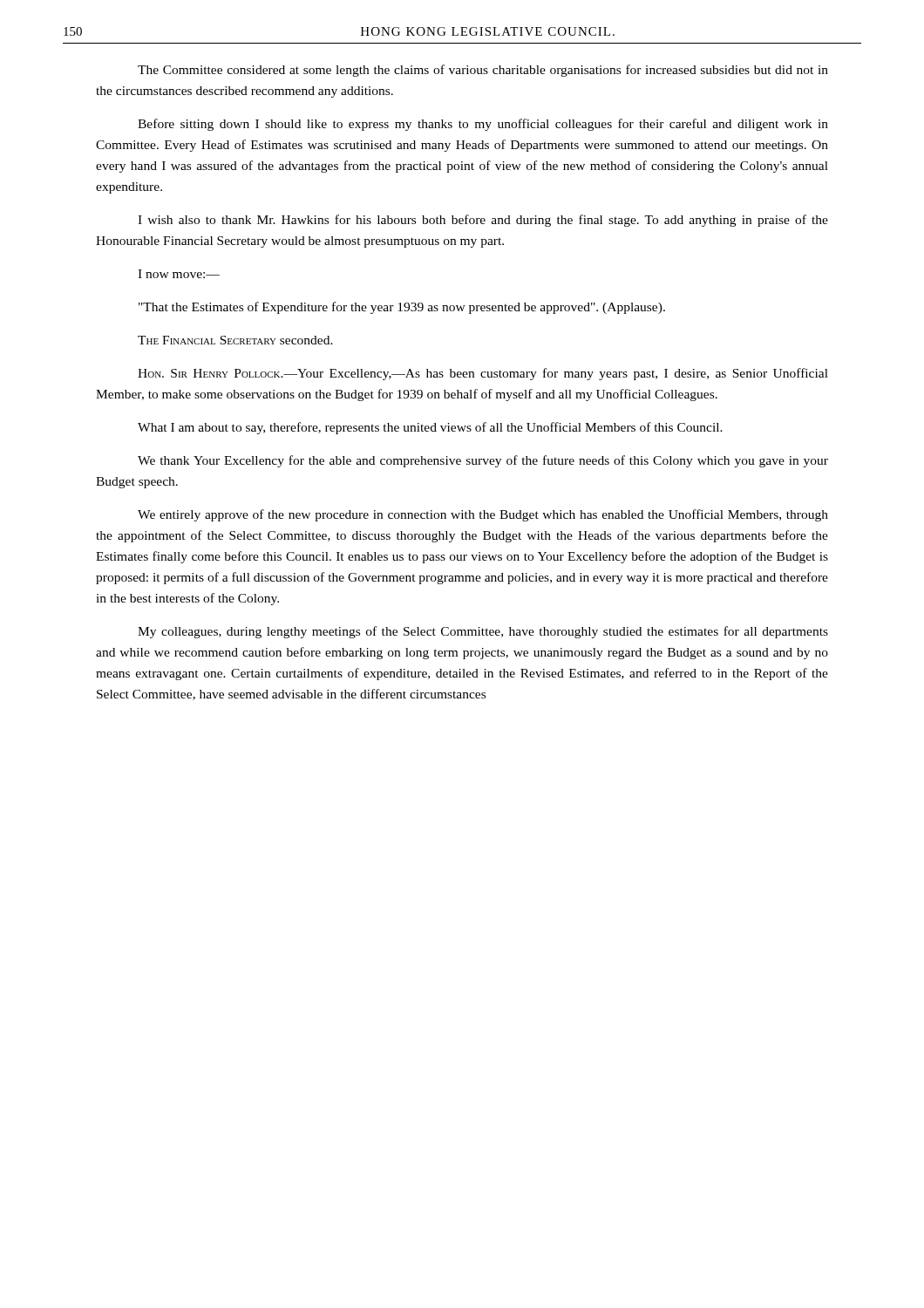Point to the passage starting "Before sitting down I should like"
This screenshot has width=924, height=1308.
pos(462,155)
